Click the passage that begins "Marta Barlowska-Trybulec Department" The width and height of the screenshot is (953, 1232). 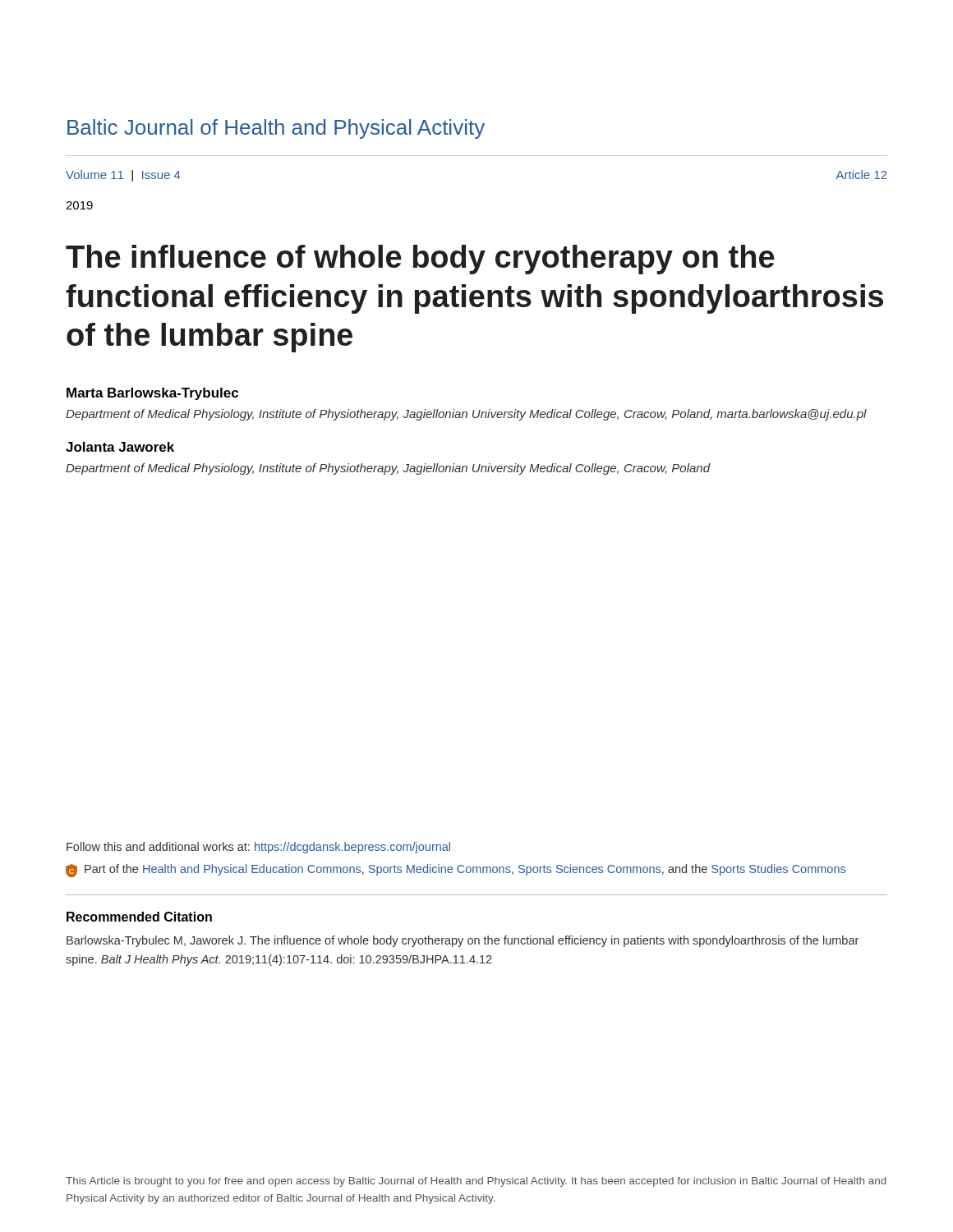(476, 404)
